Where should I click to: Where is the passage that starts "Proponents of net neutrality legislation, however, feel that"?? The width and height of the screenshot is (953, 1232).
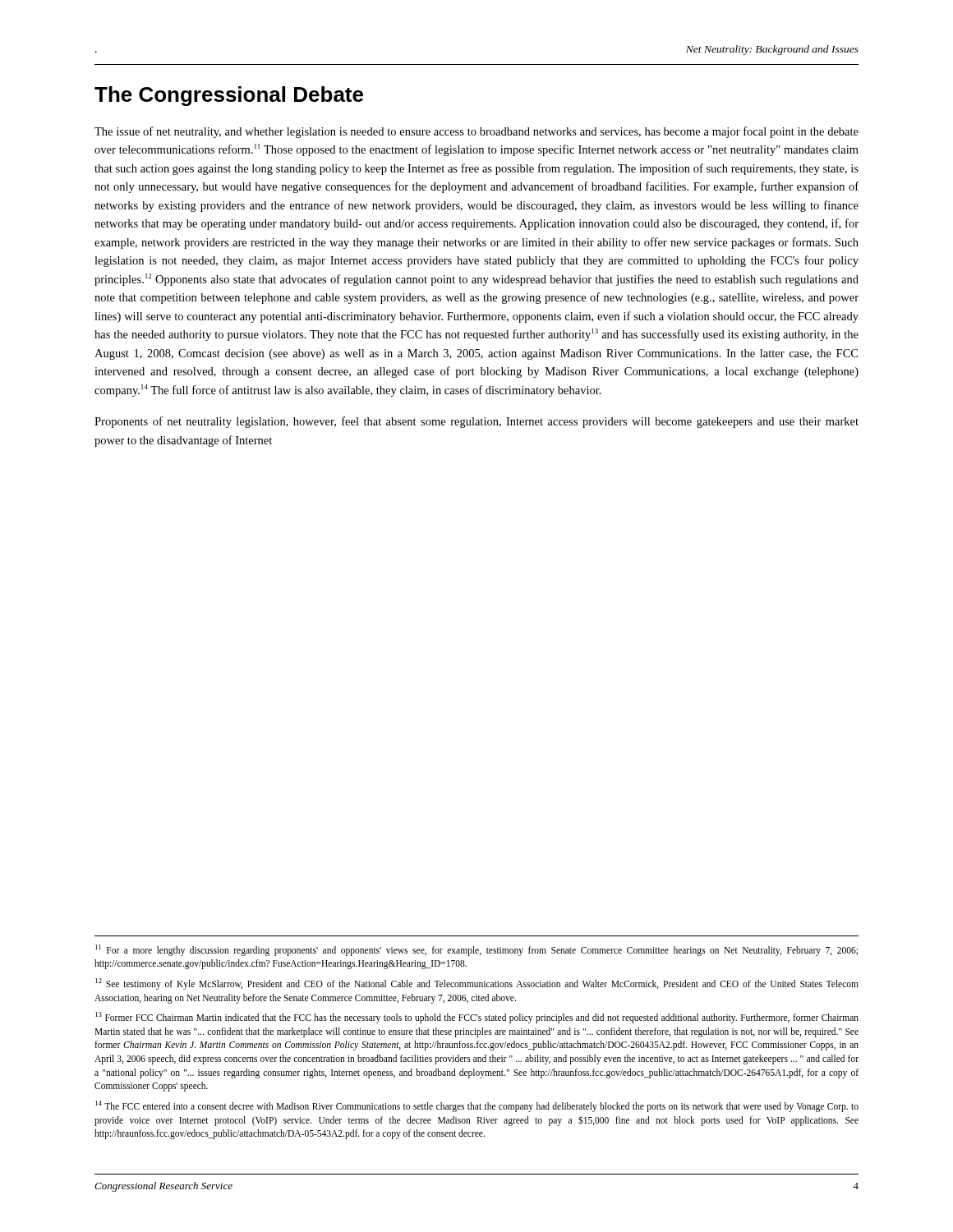point(476,431)
